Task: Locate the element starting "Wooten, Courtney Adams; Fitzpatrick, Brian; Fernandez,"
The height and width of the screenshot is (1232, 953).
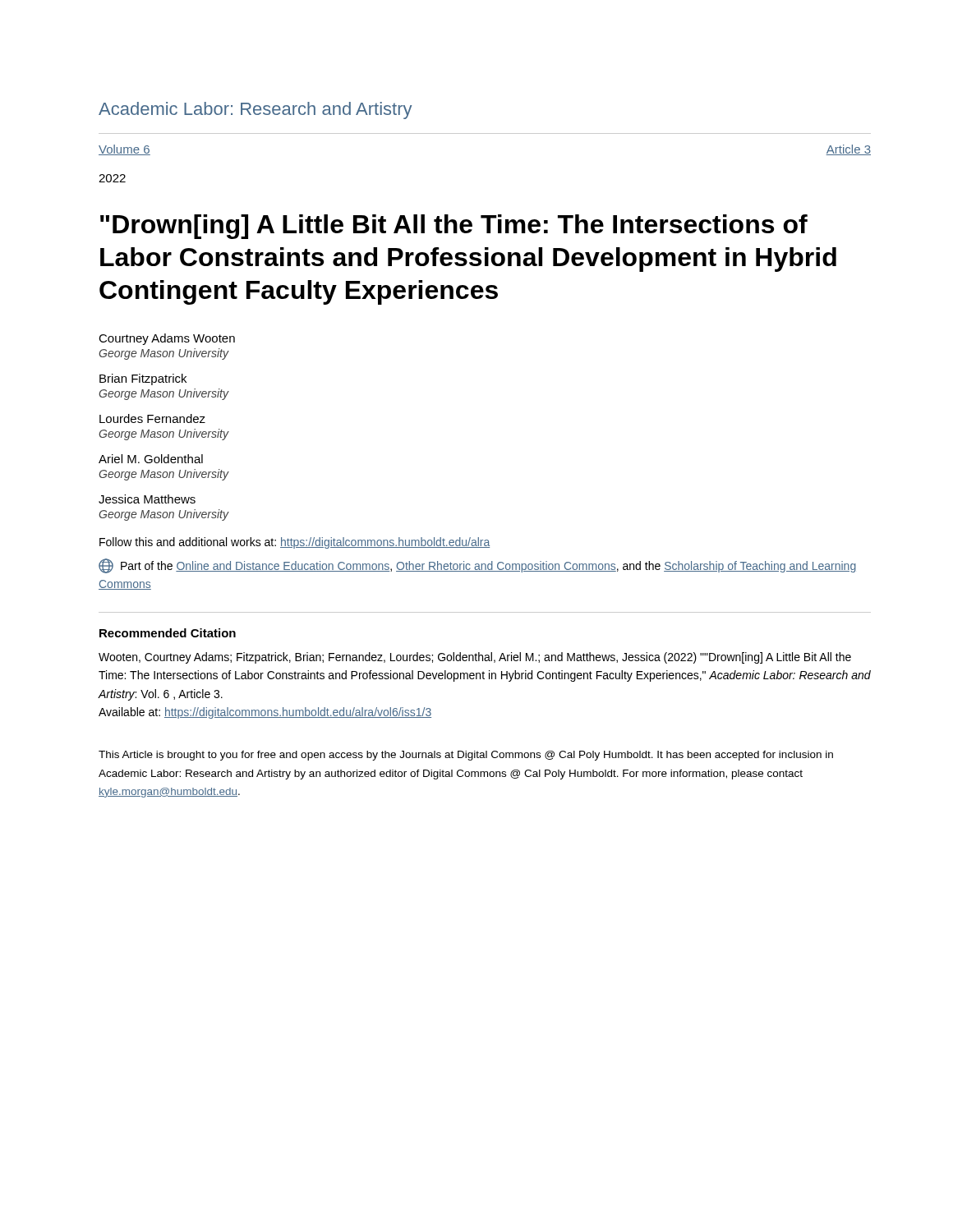Action: (485, 684)
